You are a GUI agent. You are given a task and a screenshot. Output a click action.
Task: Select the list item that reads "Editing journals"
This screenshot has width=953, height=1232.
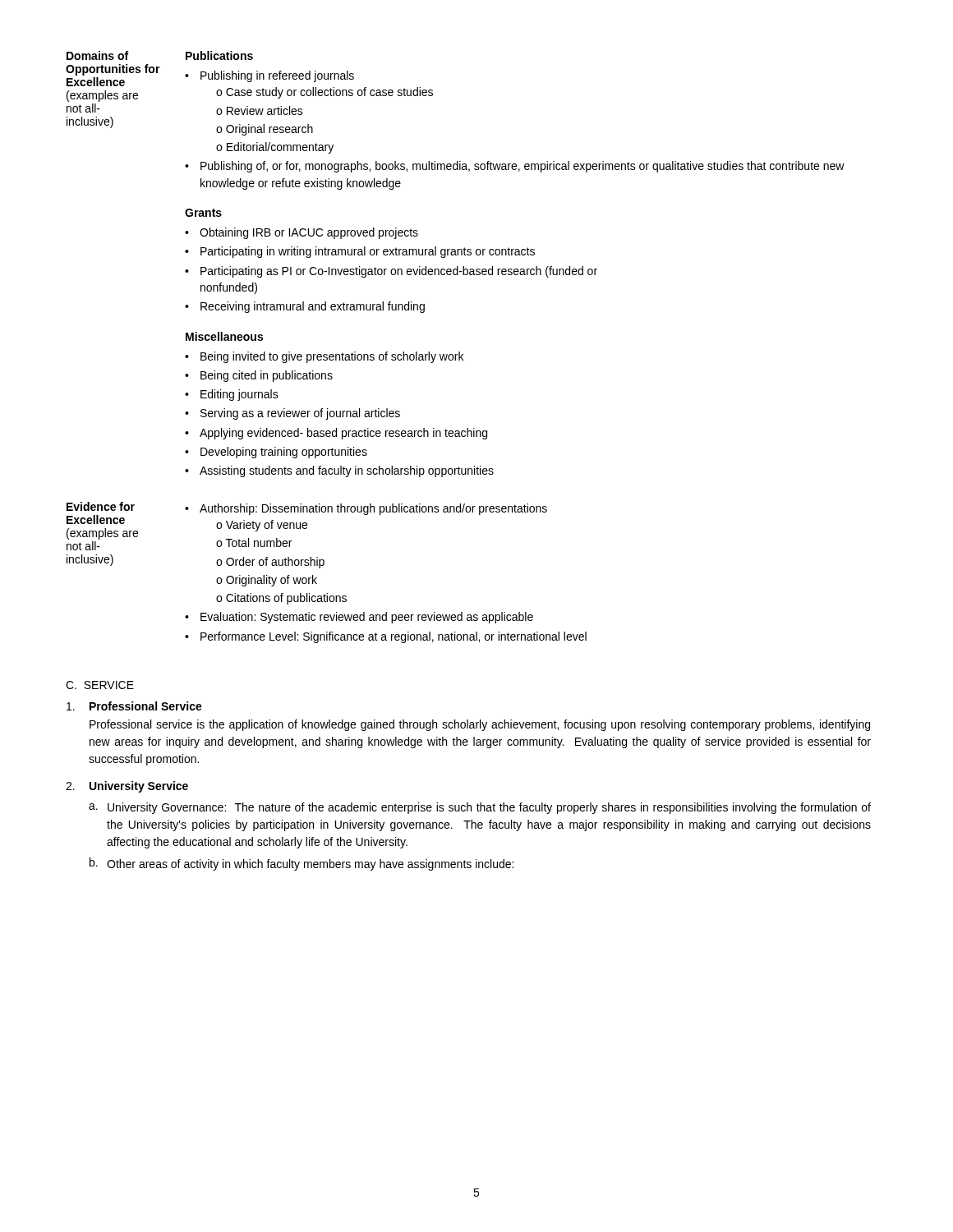pyautogui.click(x=239, y=394)
